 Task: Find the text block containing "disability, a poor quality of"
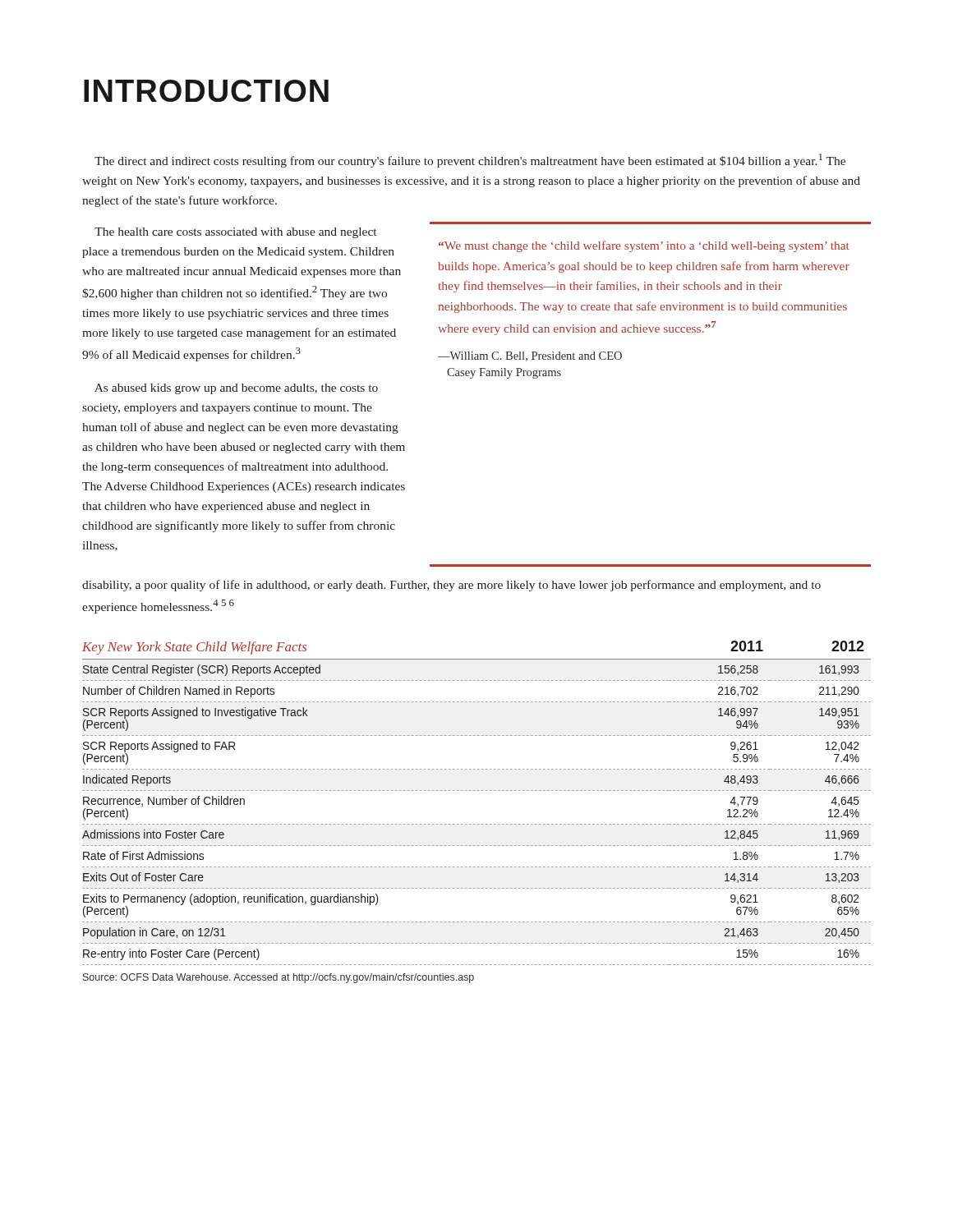pyautogui.click(x=476, y=596)
